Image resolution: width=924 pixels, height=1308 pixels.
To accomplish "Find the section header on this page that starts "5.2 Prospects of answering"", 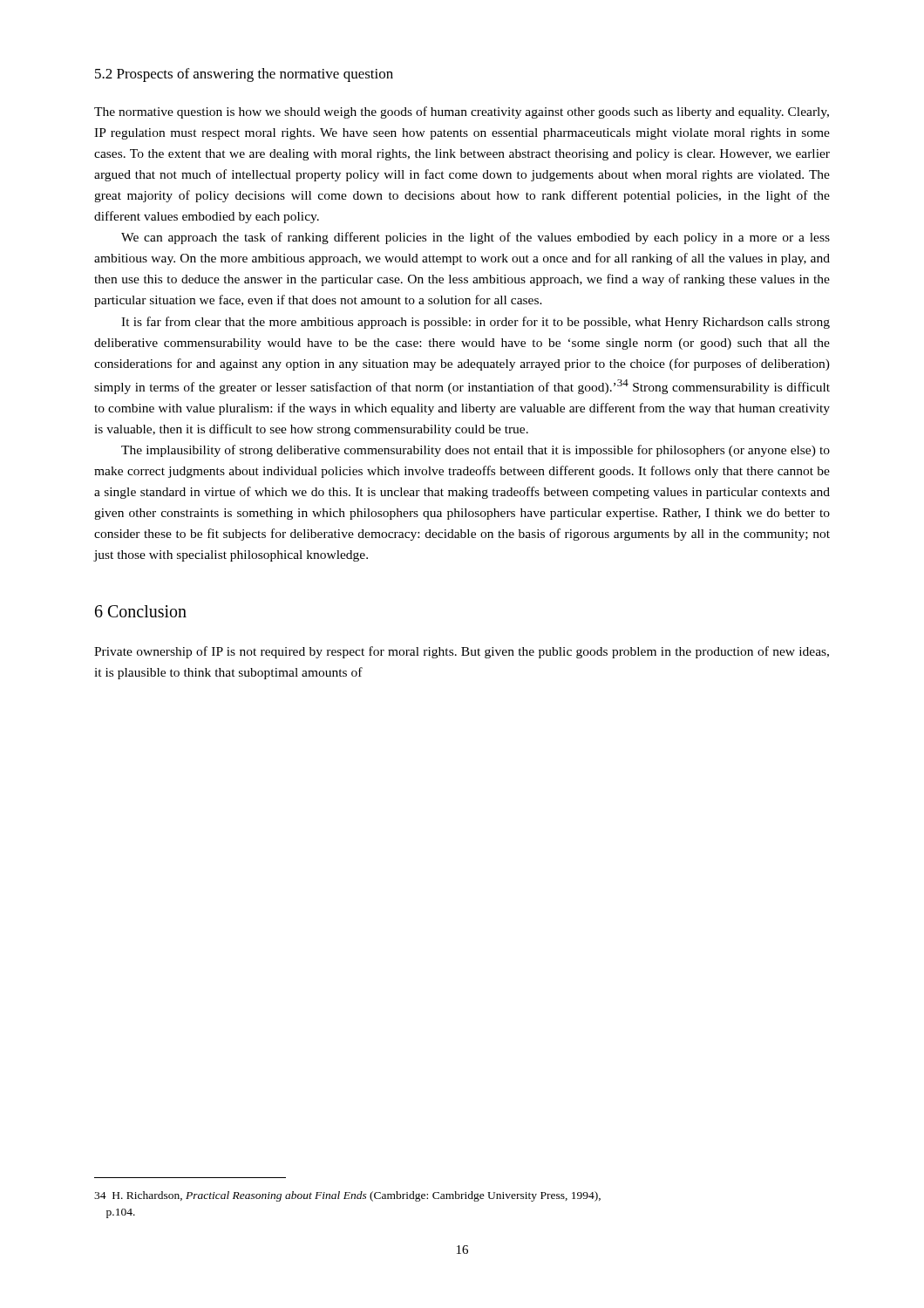I will point(244,75).
